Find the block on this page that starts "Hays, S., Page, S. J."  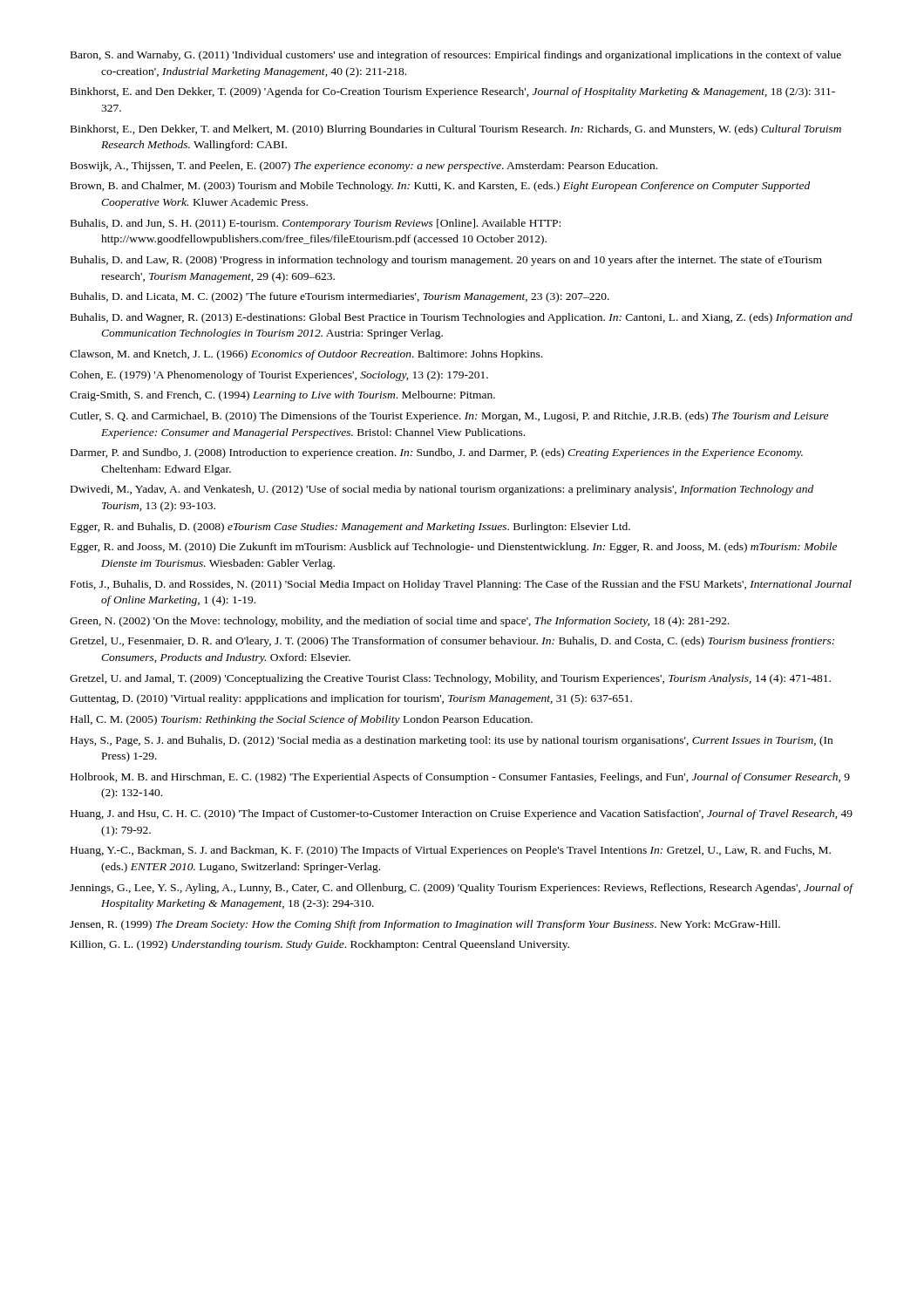[x=451, y=748]
